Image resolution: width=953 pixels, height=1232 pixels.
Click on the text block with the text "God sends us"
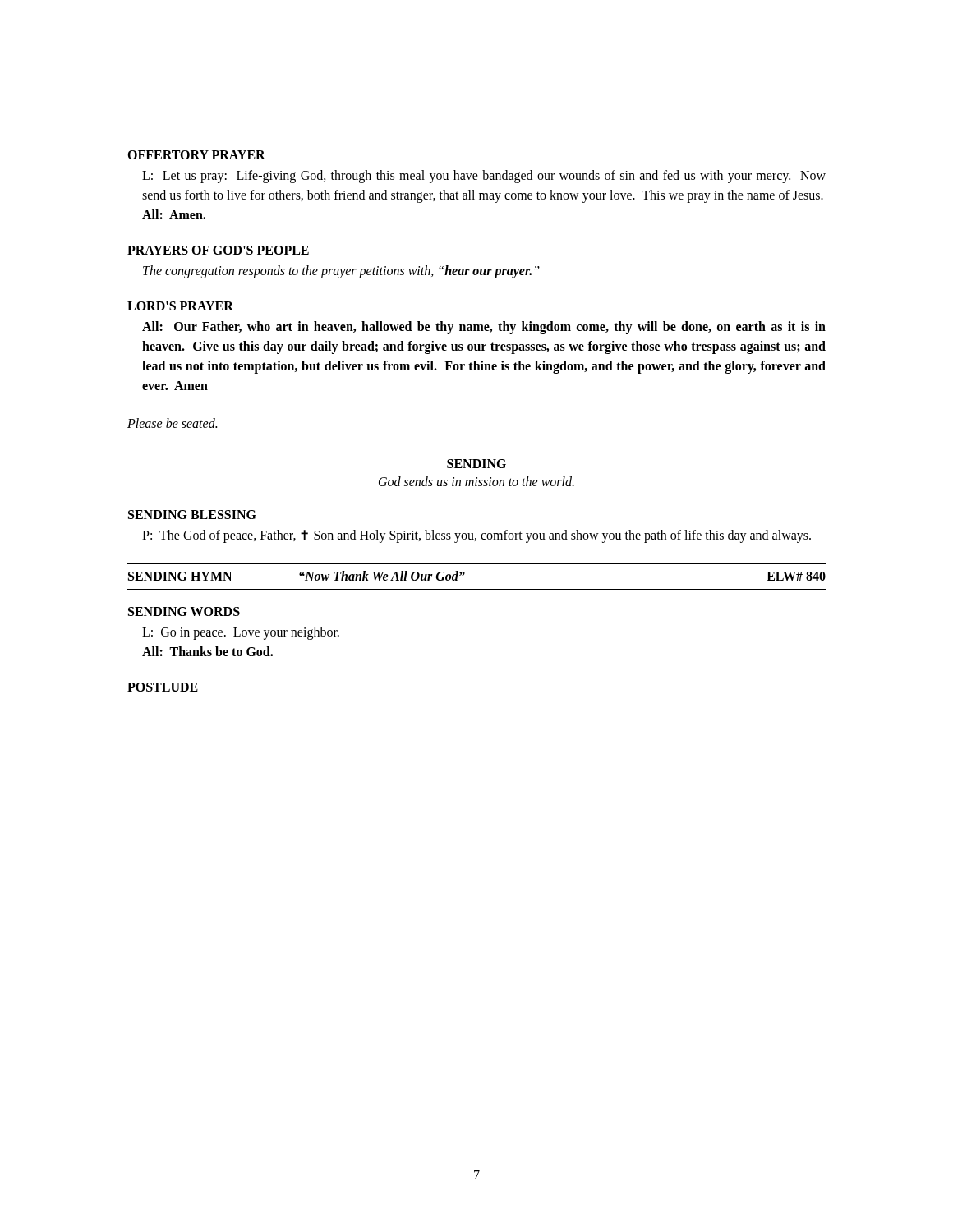[476, 482]
